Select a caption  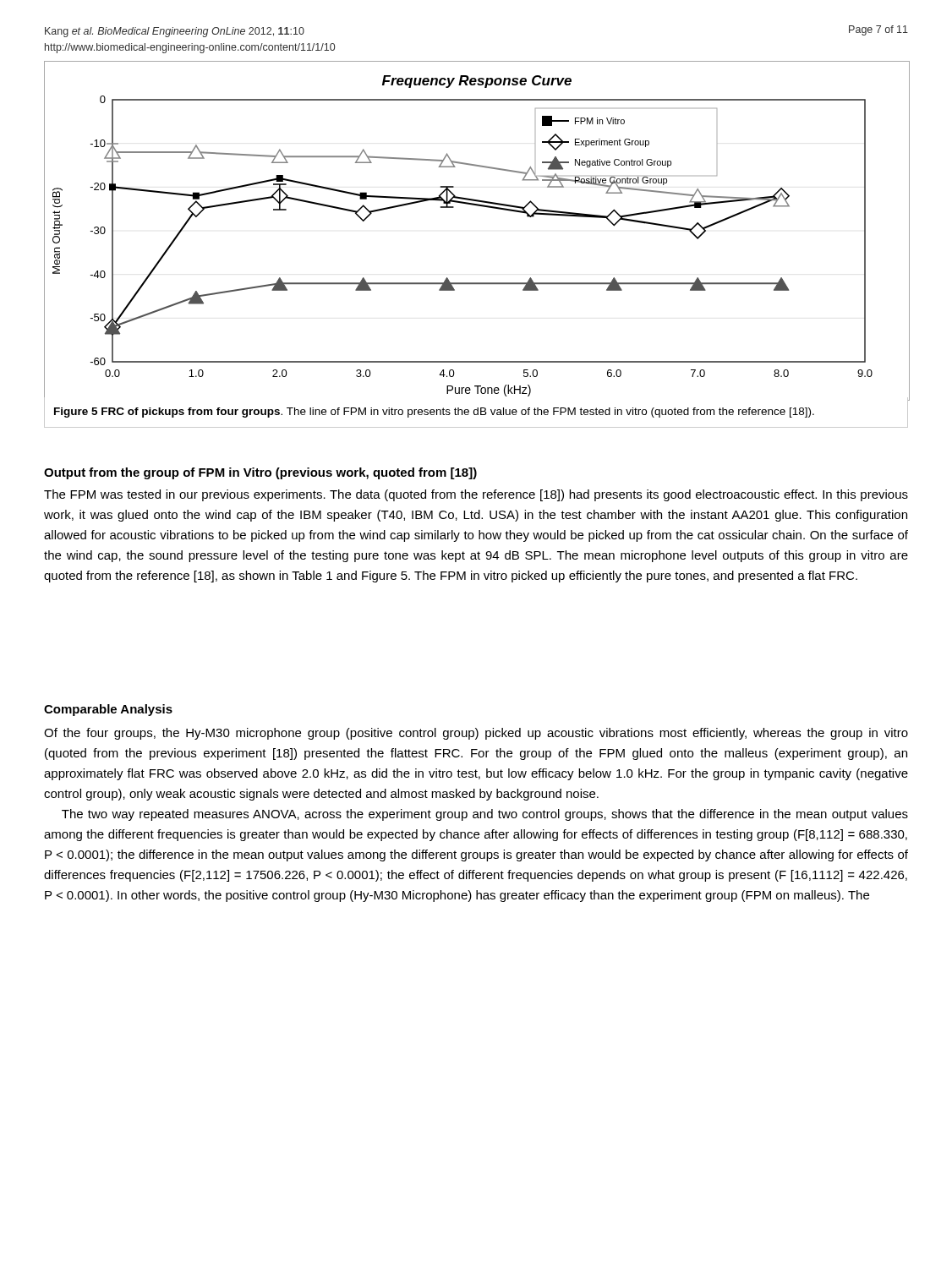[x=434, y=411]
